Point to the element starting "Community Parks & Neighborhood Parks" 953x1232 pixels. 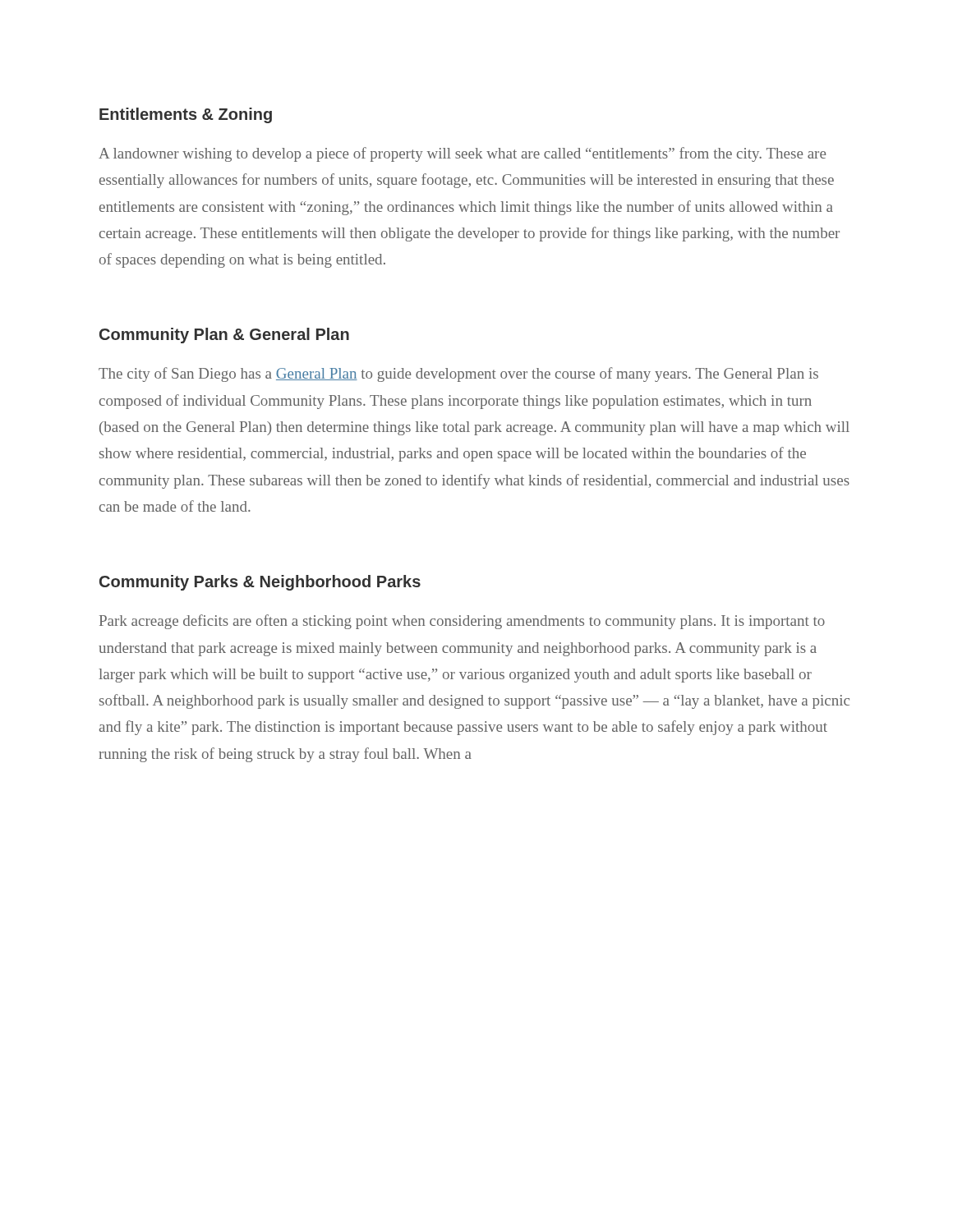point(260,582)
